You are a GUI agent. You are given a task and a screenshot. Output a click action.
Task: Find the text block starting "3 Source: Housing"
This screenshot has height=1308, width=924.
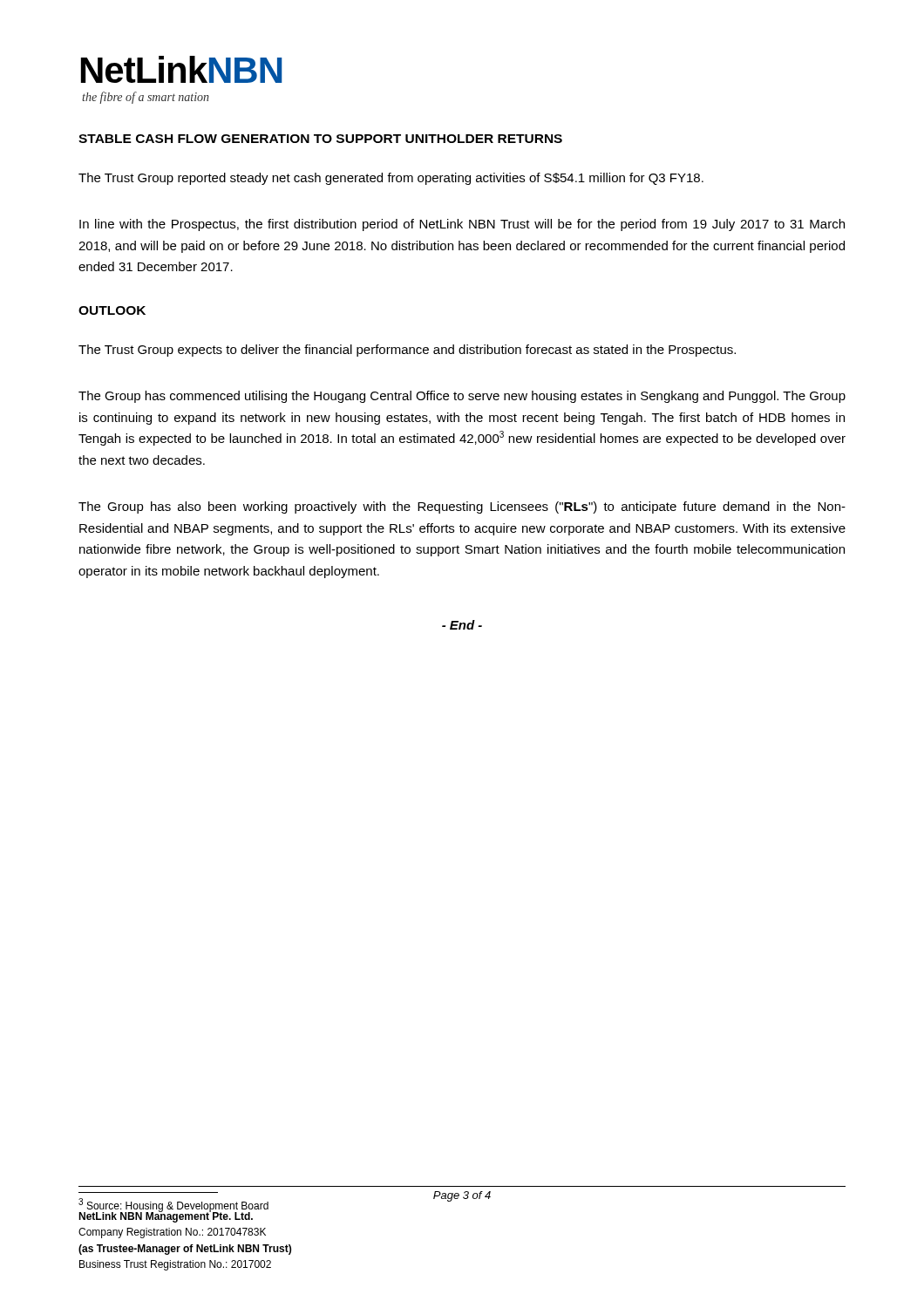coord(174,1205)
